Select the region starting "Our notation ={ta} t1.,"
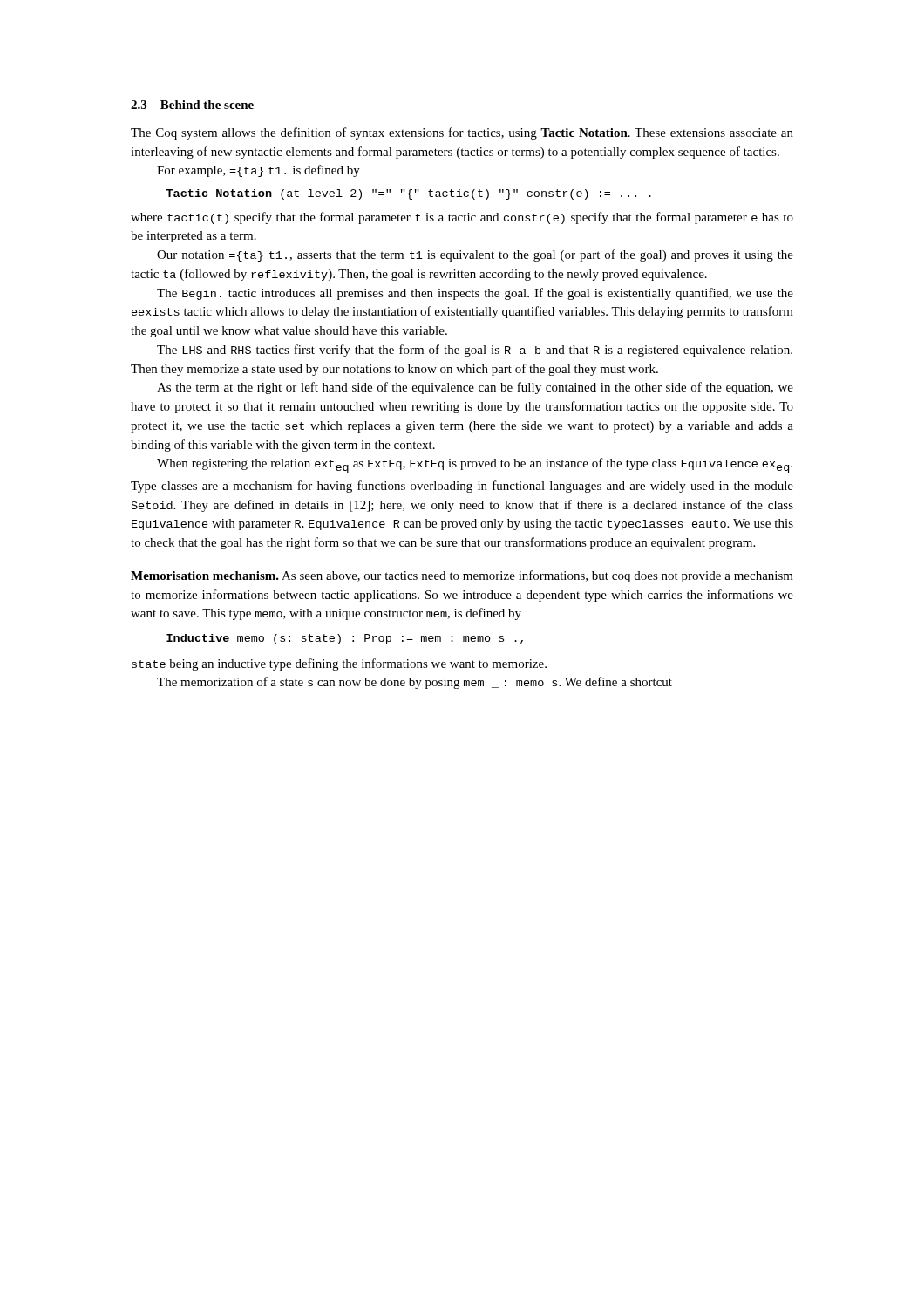Image resolution: width=924 pixels, height=1308 pixels. (462, 265)
